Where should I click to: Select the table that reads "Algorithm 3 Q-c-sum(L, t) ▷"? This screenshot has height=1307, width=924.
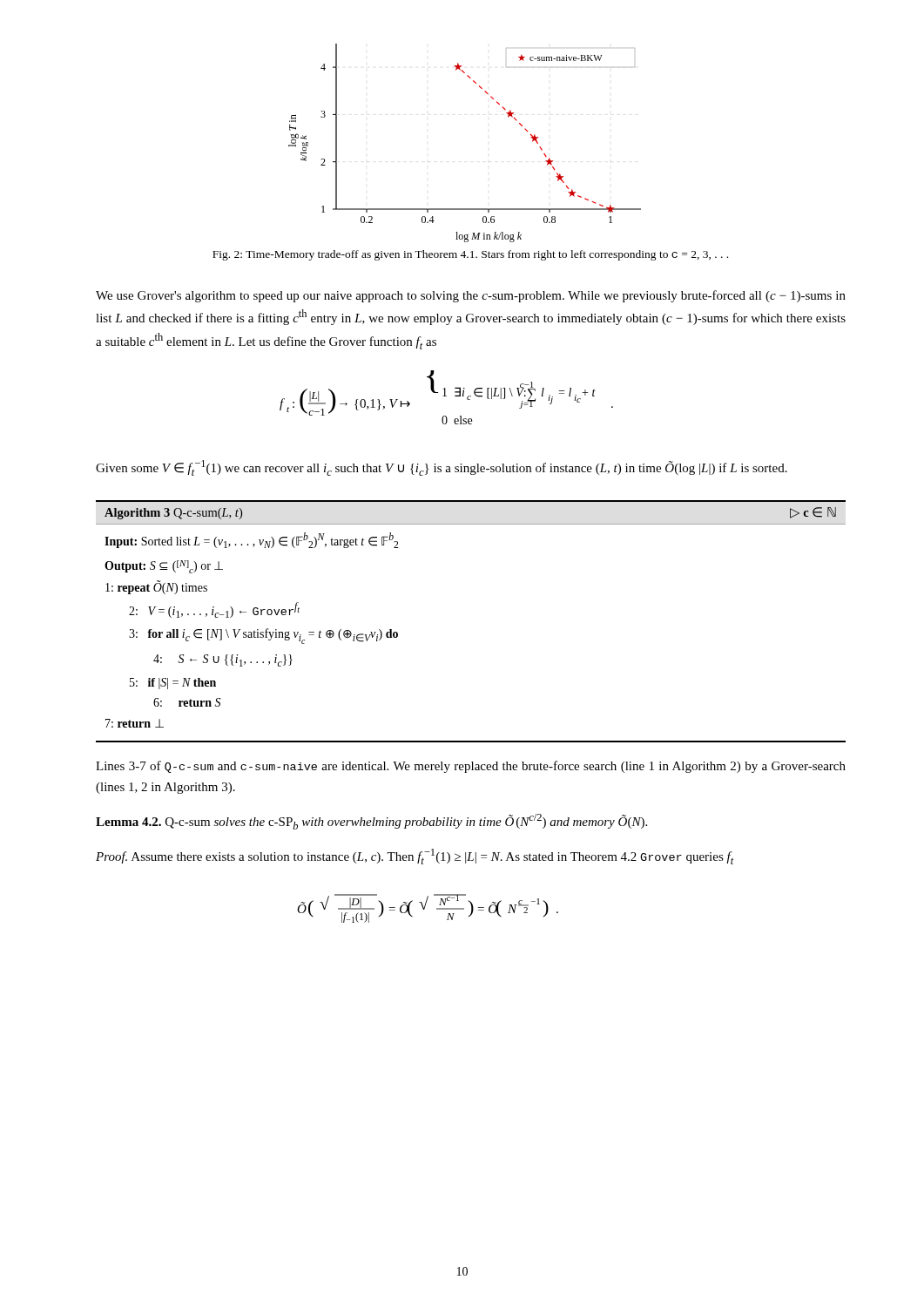[471, 621]
